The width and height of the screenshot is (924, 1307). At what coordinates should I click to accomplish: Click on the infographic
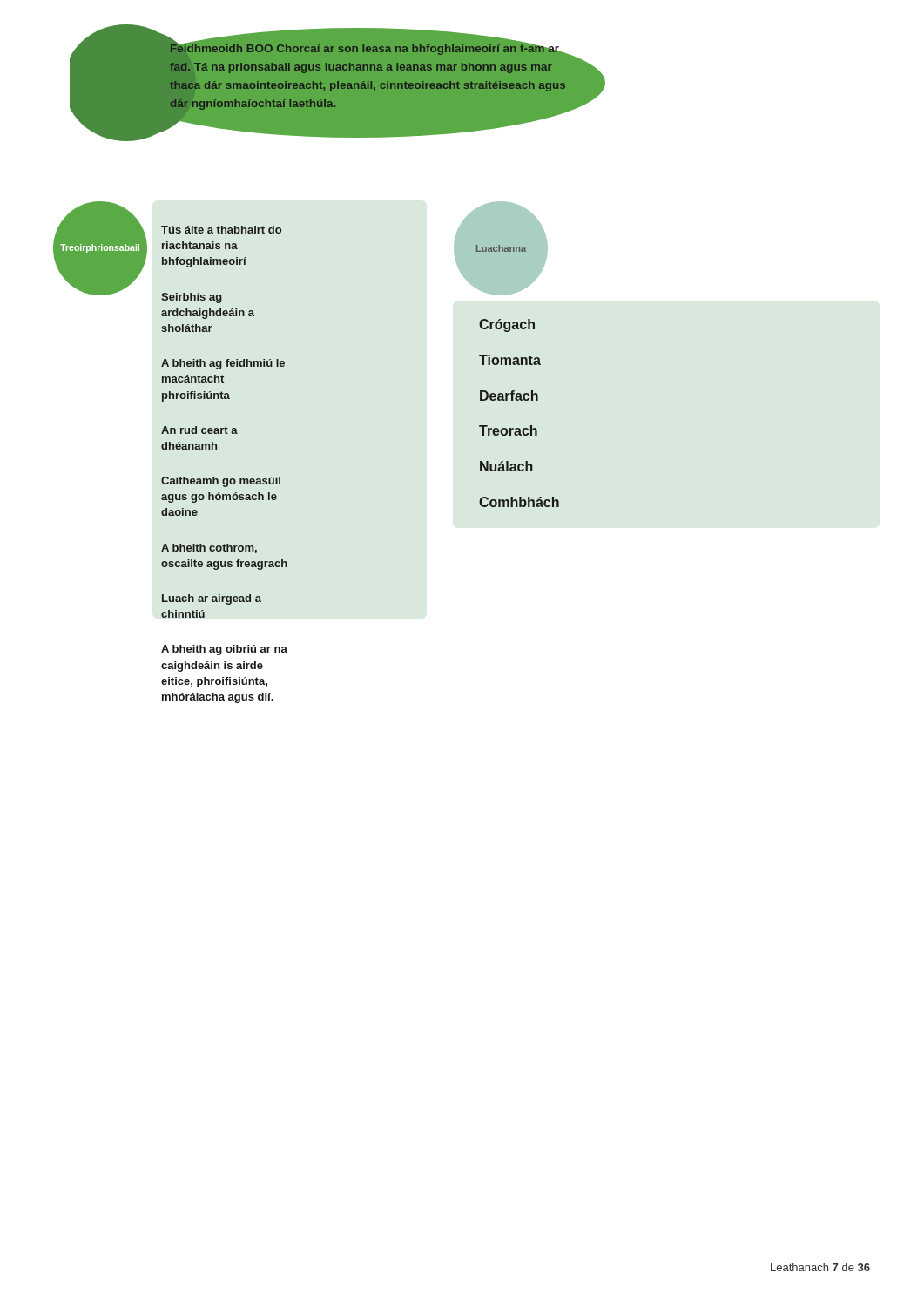(666, 414)
